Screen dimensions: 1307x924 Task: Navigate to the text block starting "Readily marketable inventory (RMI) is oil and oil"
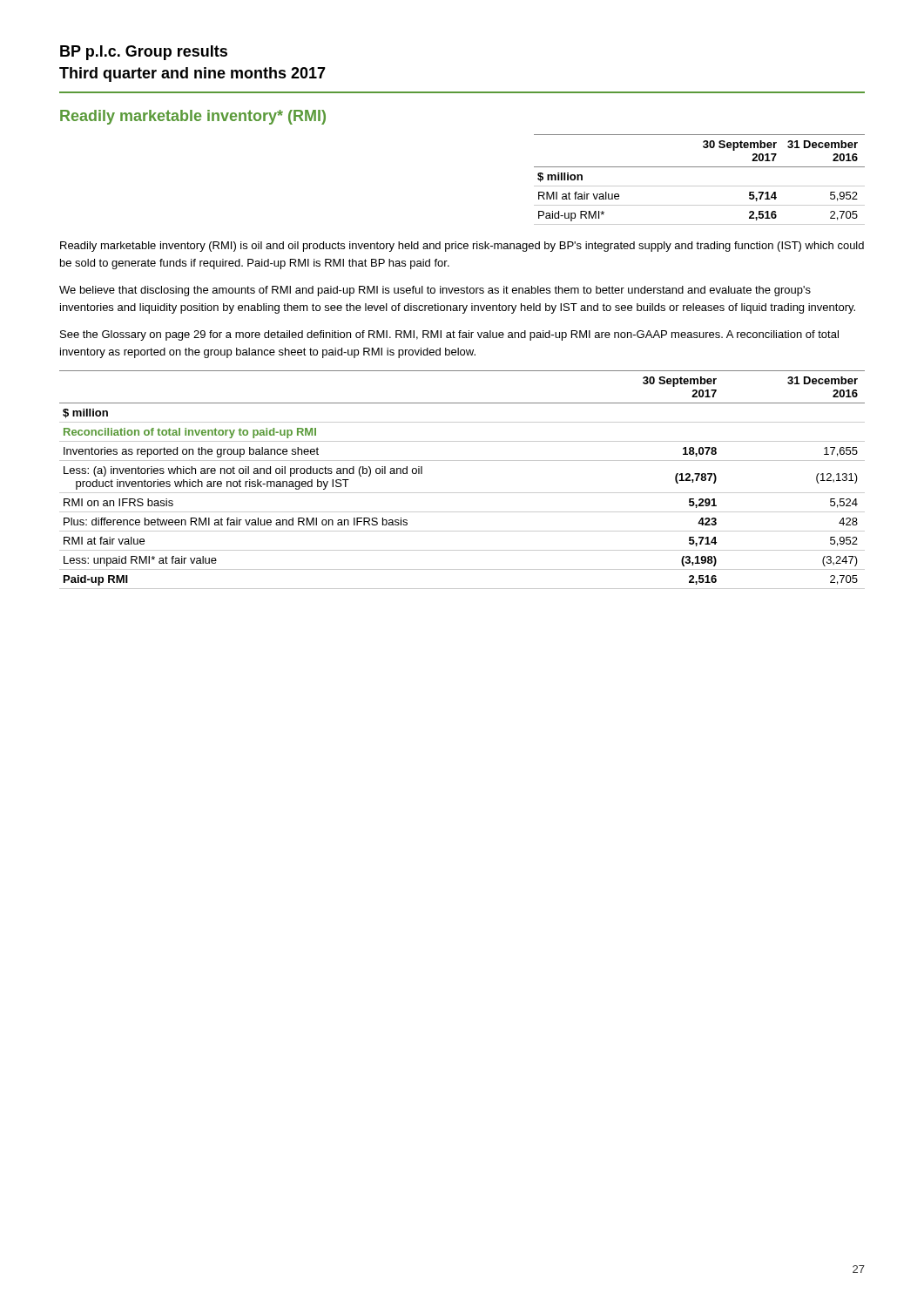click(x=462, y=254)
